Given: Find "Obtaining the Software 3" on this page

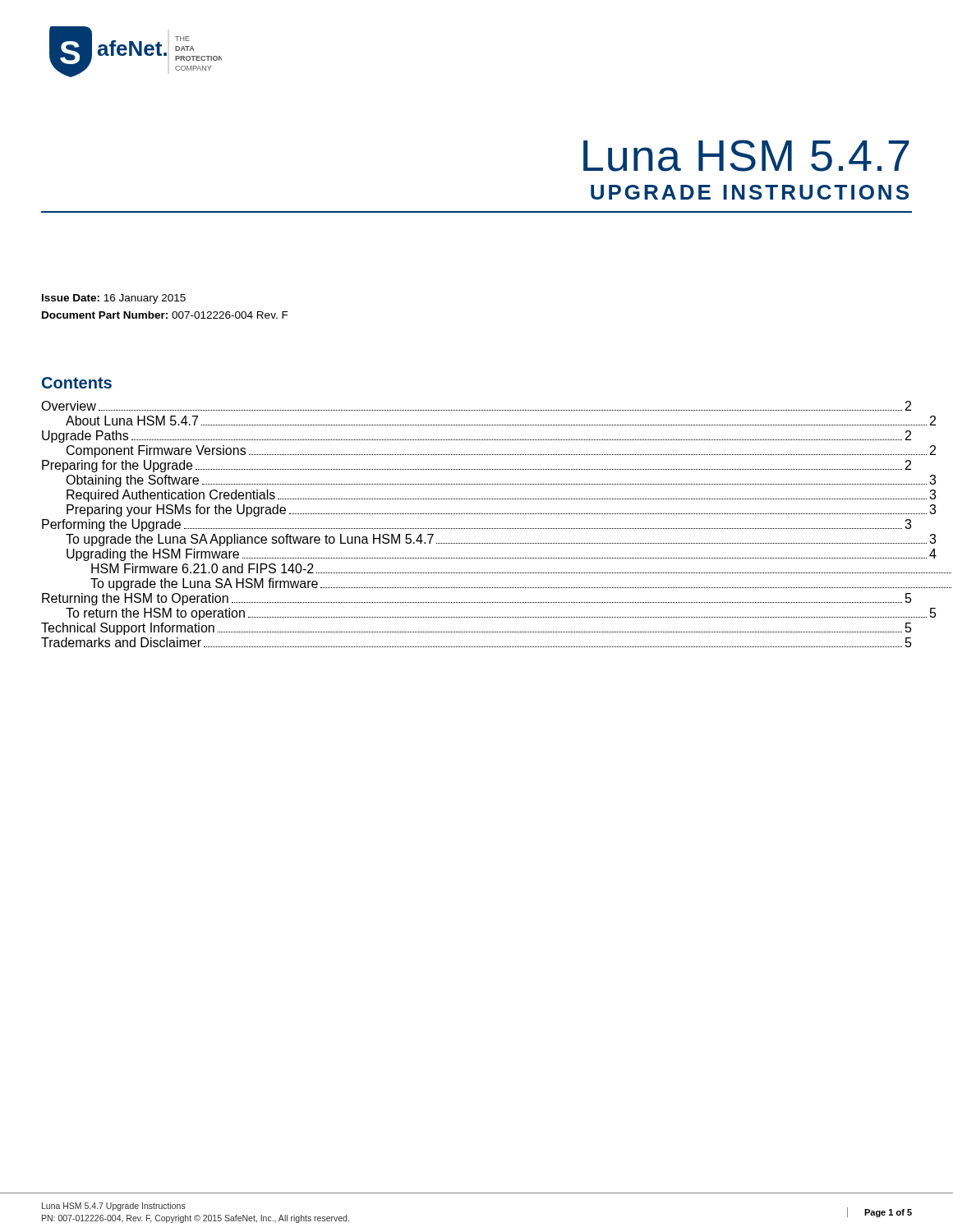Looking at the screenshot, I should pyautogui.click(x=501, y=480).
